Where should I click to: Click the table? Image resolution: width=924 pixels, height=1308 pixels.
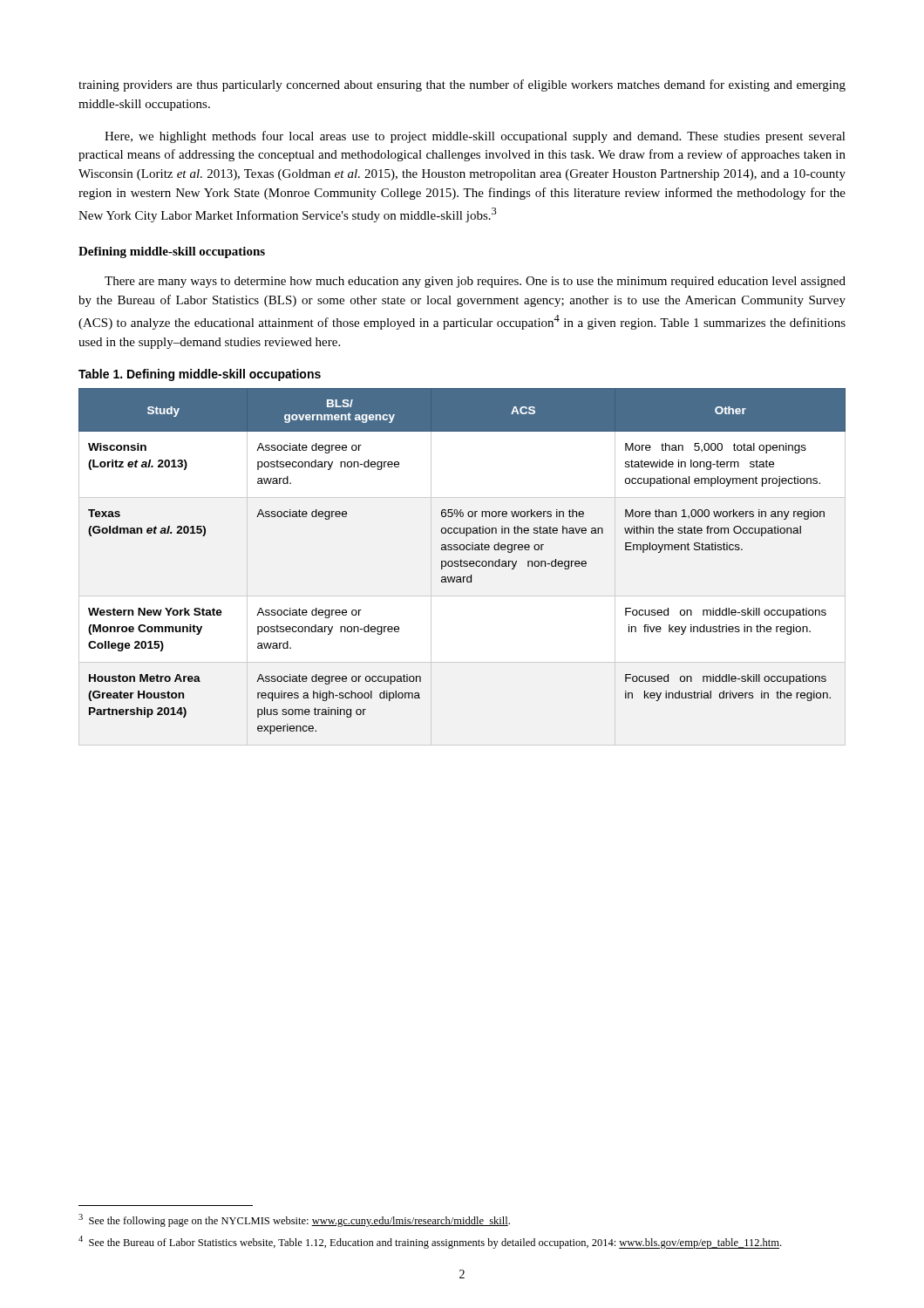pos(462,567)
